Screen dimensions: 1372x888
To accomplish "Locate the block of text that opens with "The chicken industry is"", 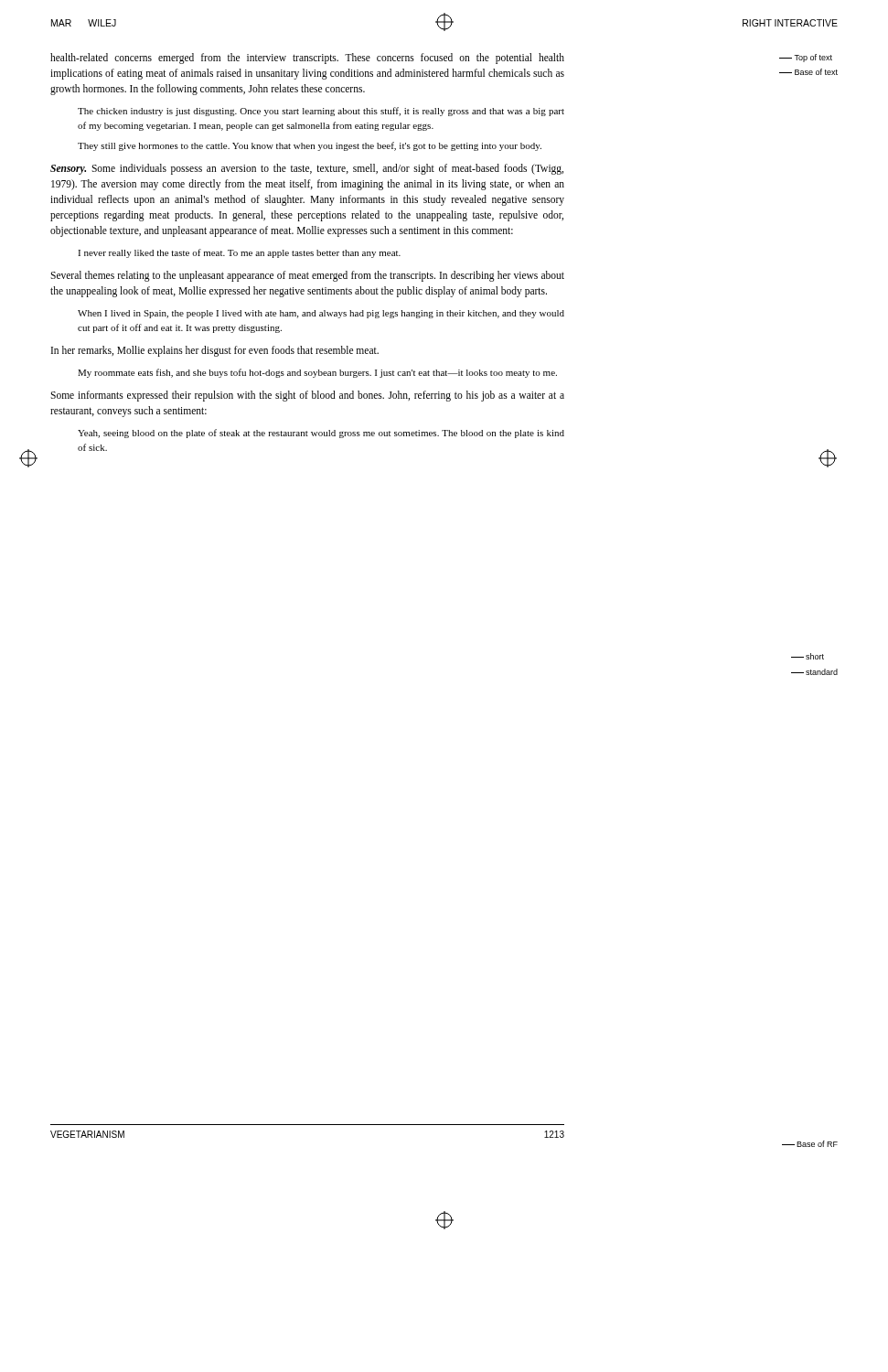I will 321,118.
